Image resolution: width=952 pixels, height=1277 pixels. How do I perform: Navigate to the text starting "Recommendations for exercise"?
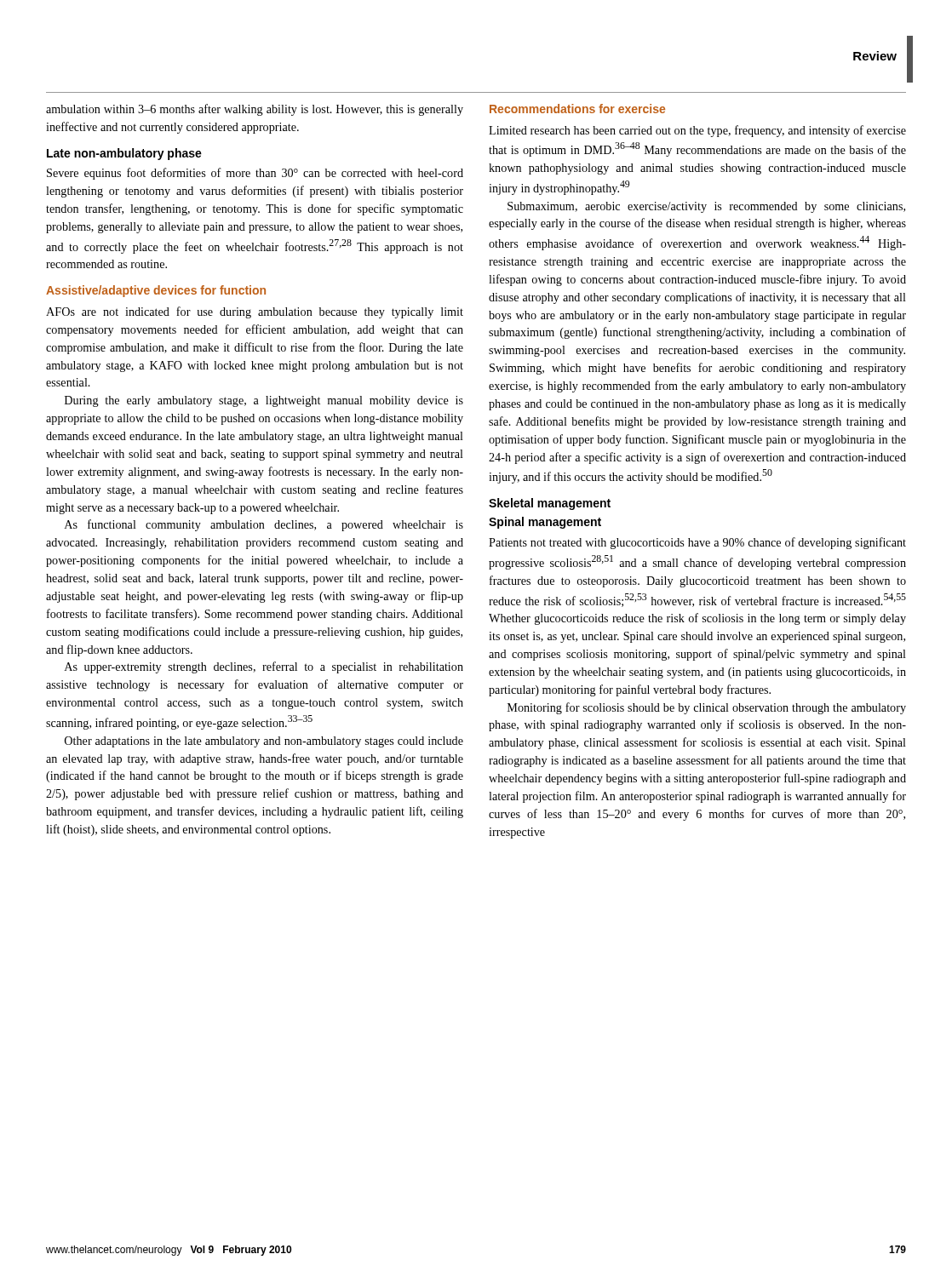577,109
